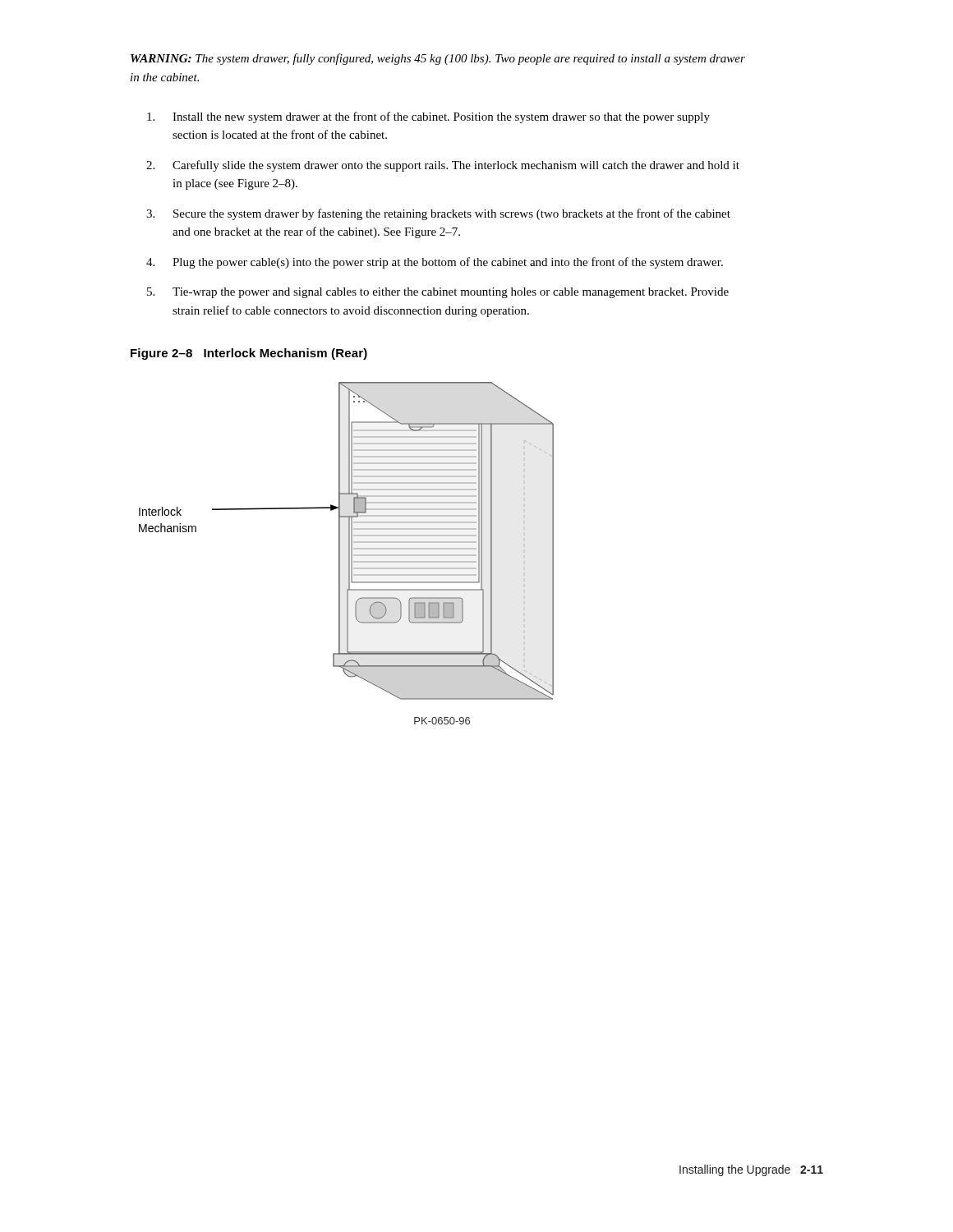The height and width of the screenshot is (1232, 953).
Task: Find a engineering diagram
Action: point(405,551)
